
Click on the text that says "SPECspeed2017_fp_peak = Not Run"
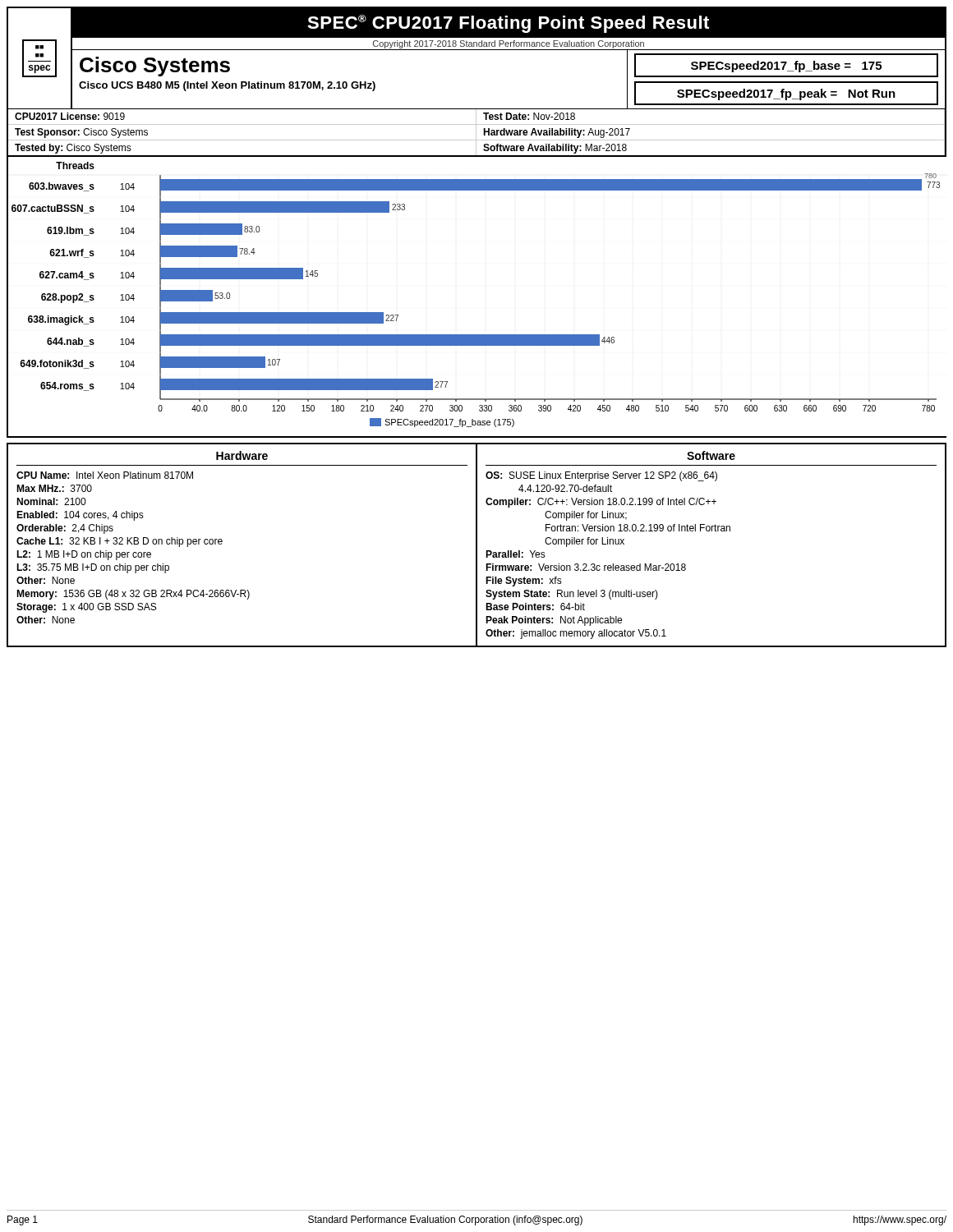coord(786,94)
